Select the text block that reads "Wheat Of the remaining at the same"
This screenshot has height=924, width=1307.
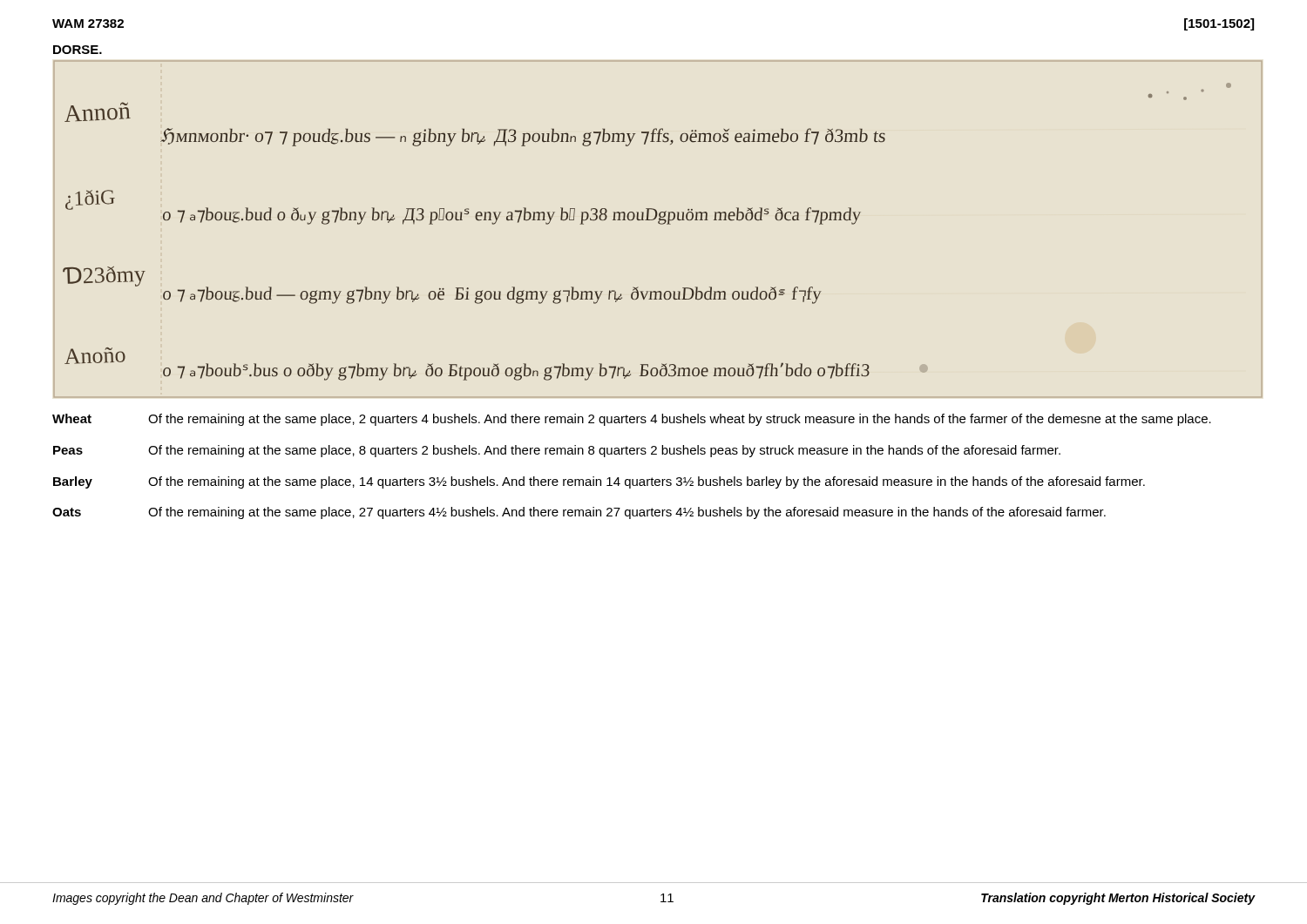click(x=654, y=466)
